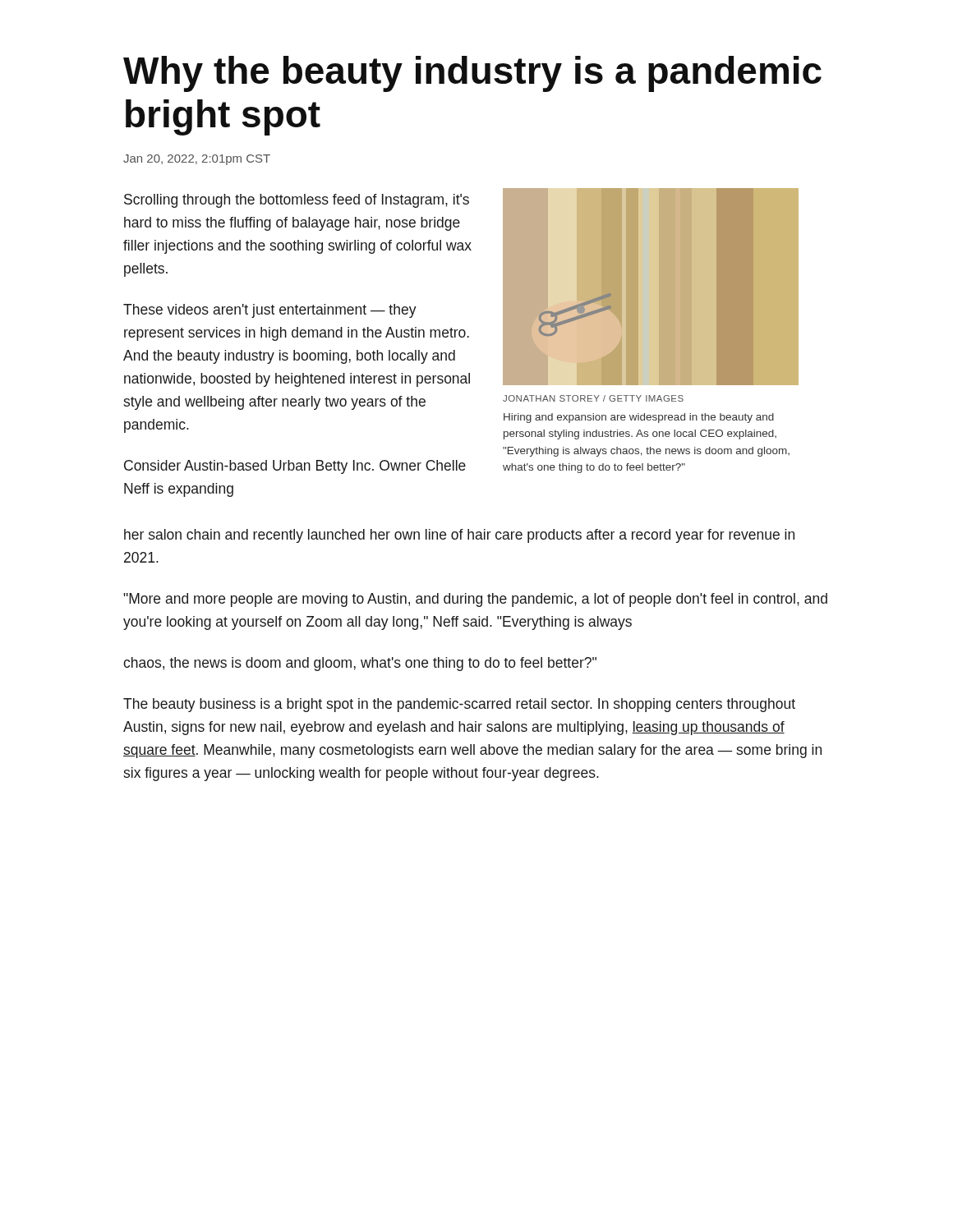Locate the photo

coord(651,286)
